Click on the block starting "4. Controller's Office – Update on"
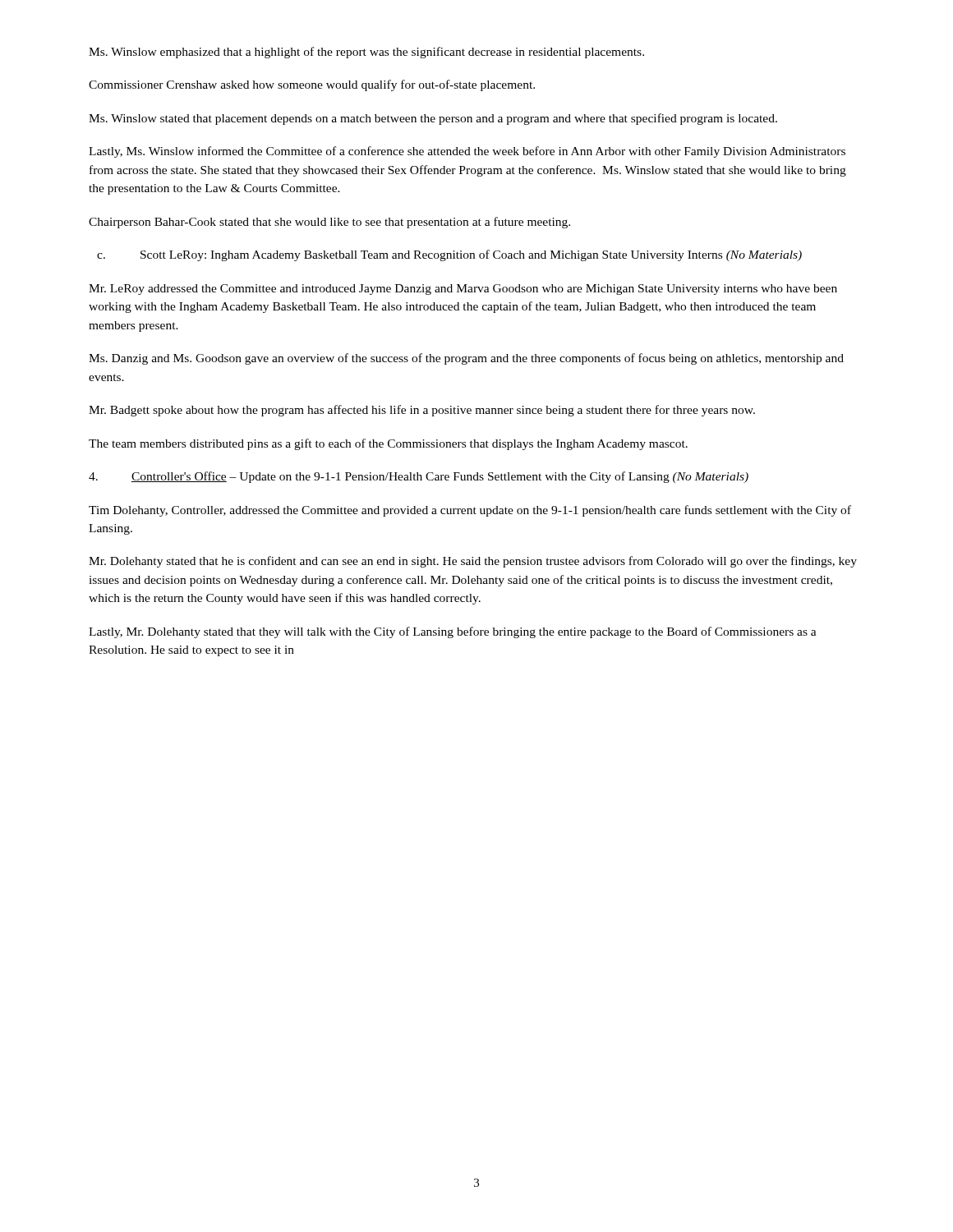The height and width of the screenshot is (1232, 953). (476, 477)
